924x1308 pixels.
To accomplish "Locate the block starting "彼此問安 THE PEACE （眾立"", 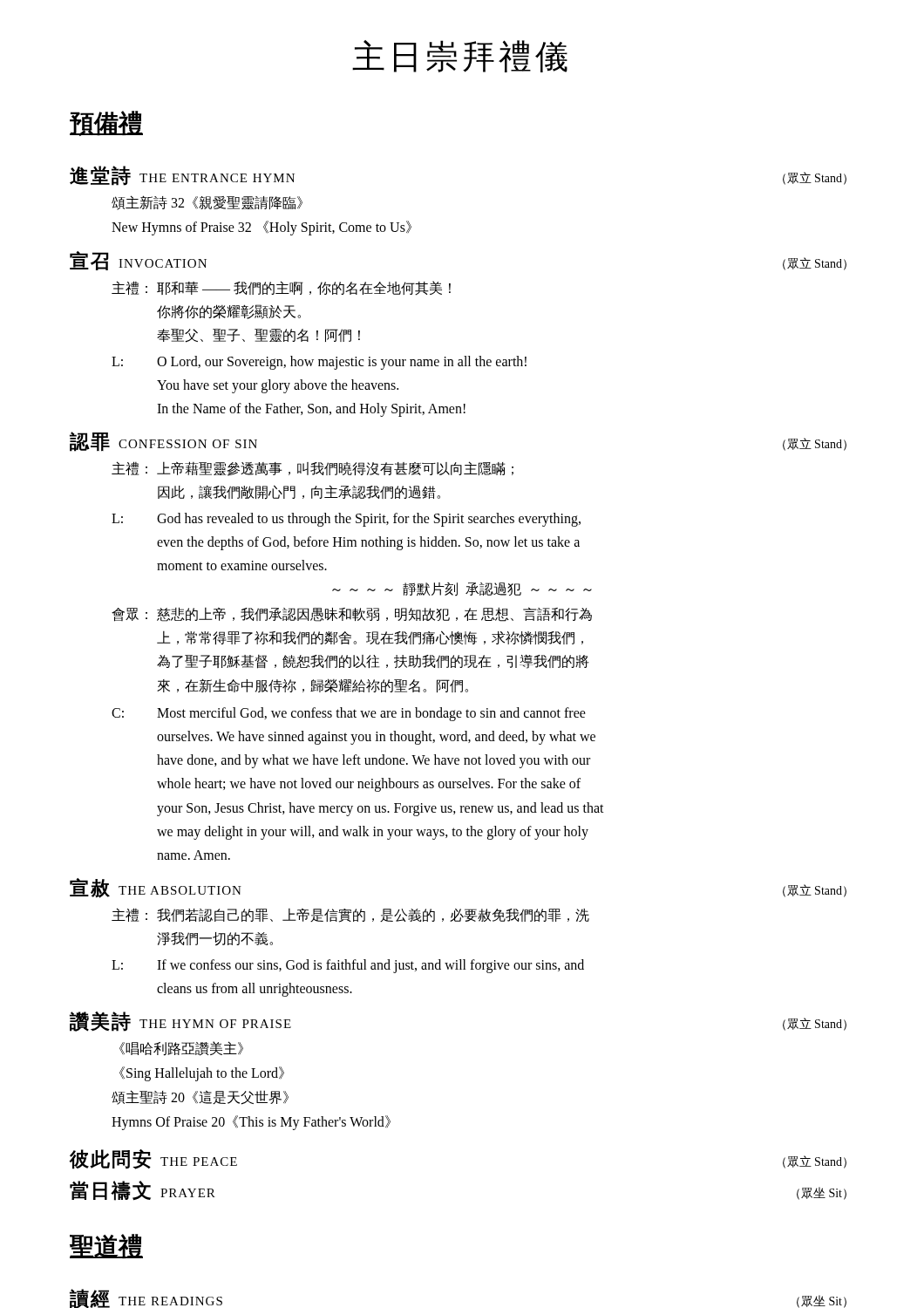I will 164,1159.
